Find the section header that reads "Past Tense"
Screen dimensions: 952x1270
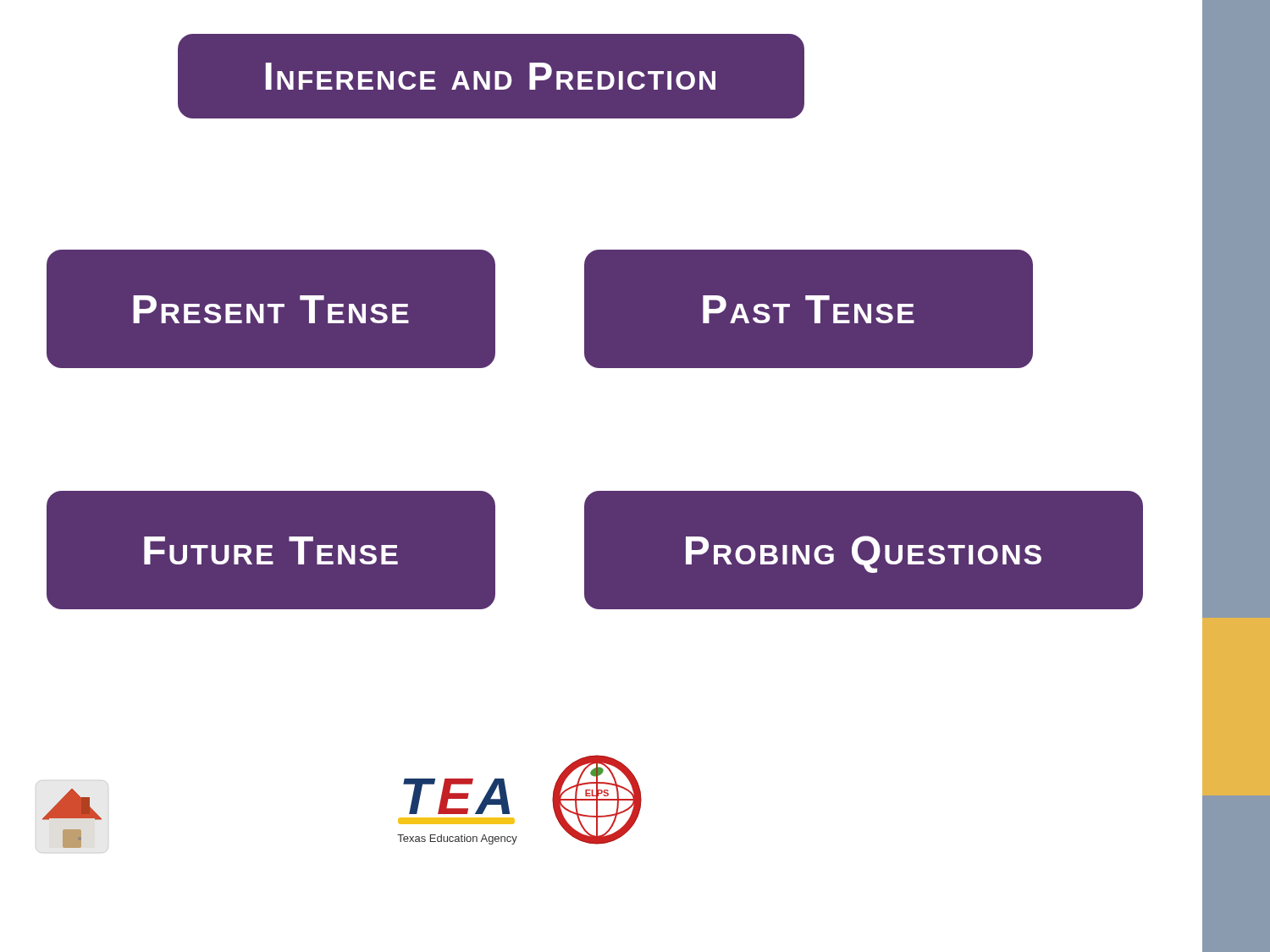click(x=809, y=309)
